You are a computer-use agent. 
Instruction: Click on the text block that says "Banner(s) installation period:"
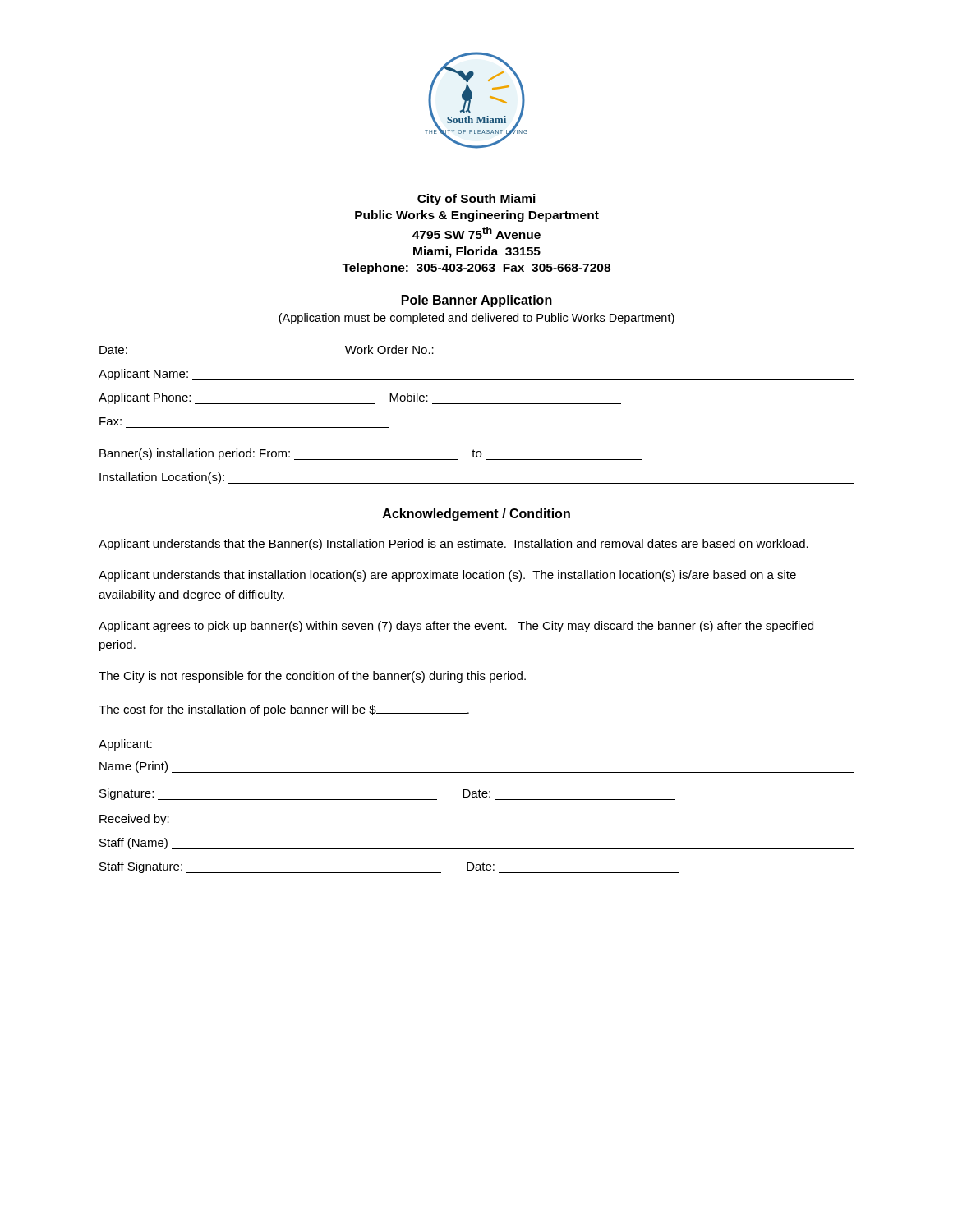coord(370,452)
